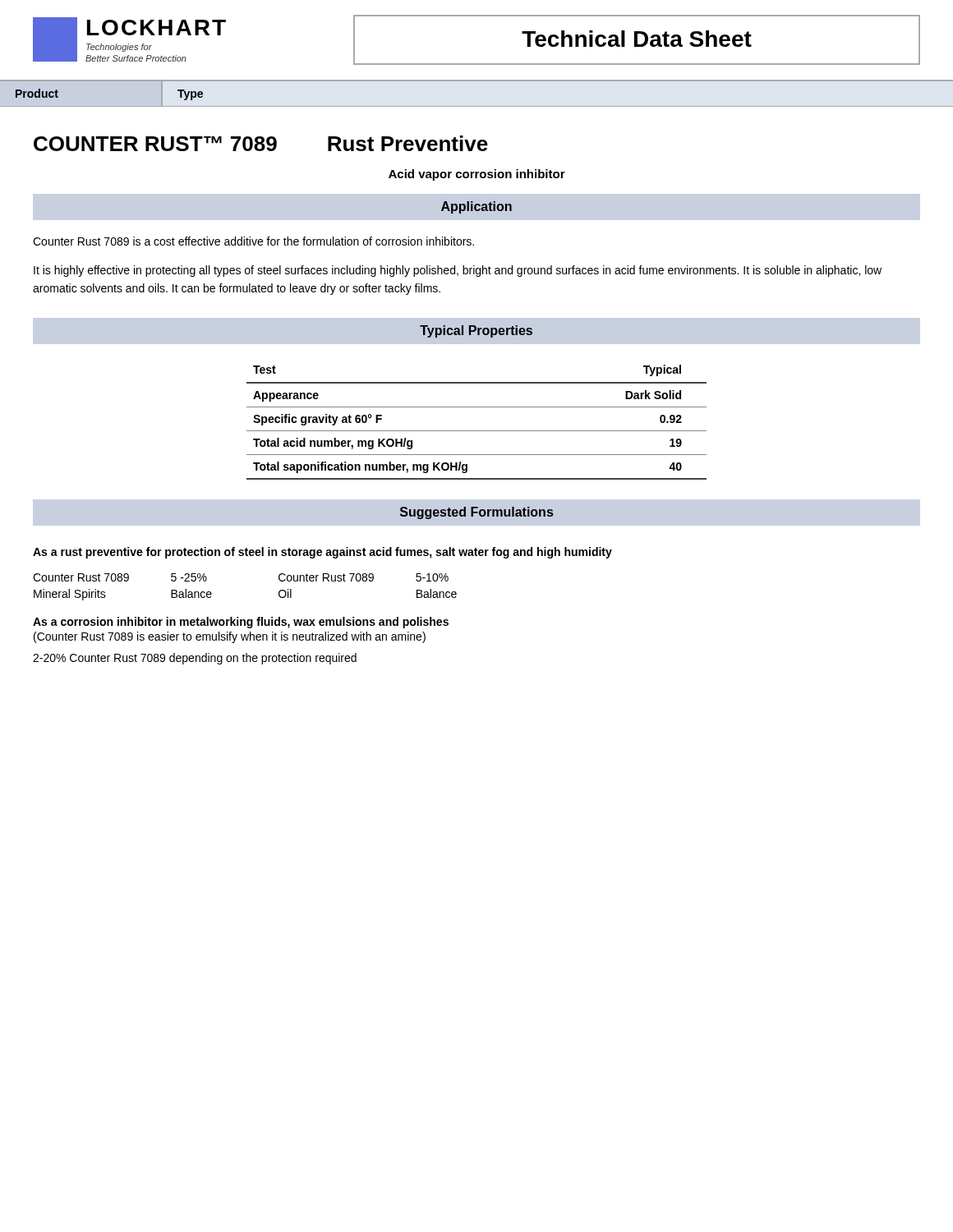This screenshot has width=953, height=1232.
Task: Select the section header with the text "Suggested Formulations"
Action: 476,512
